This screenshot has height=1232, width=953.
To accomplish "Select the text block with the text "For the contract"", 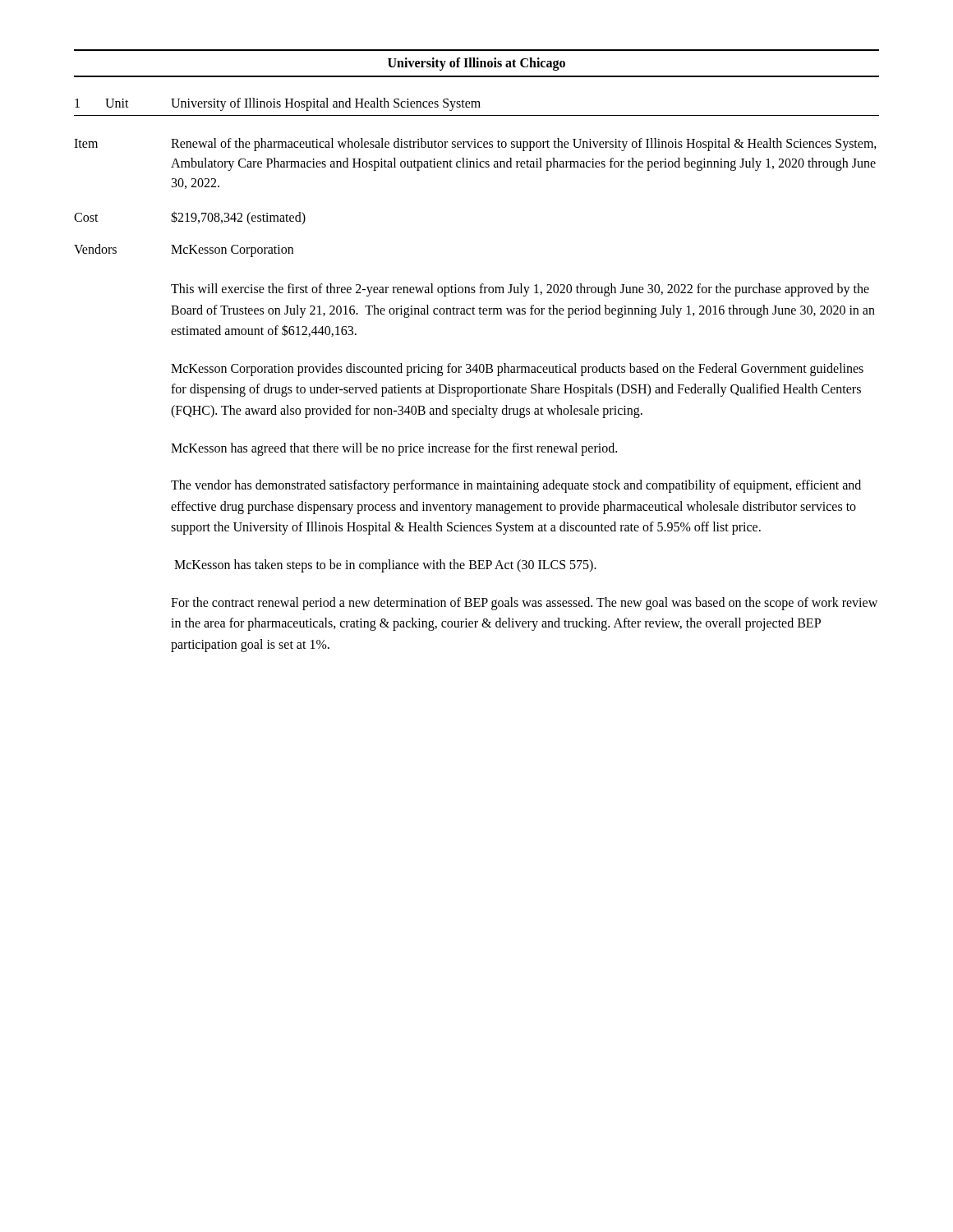I will pos(524,623).
